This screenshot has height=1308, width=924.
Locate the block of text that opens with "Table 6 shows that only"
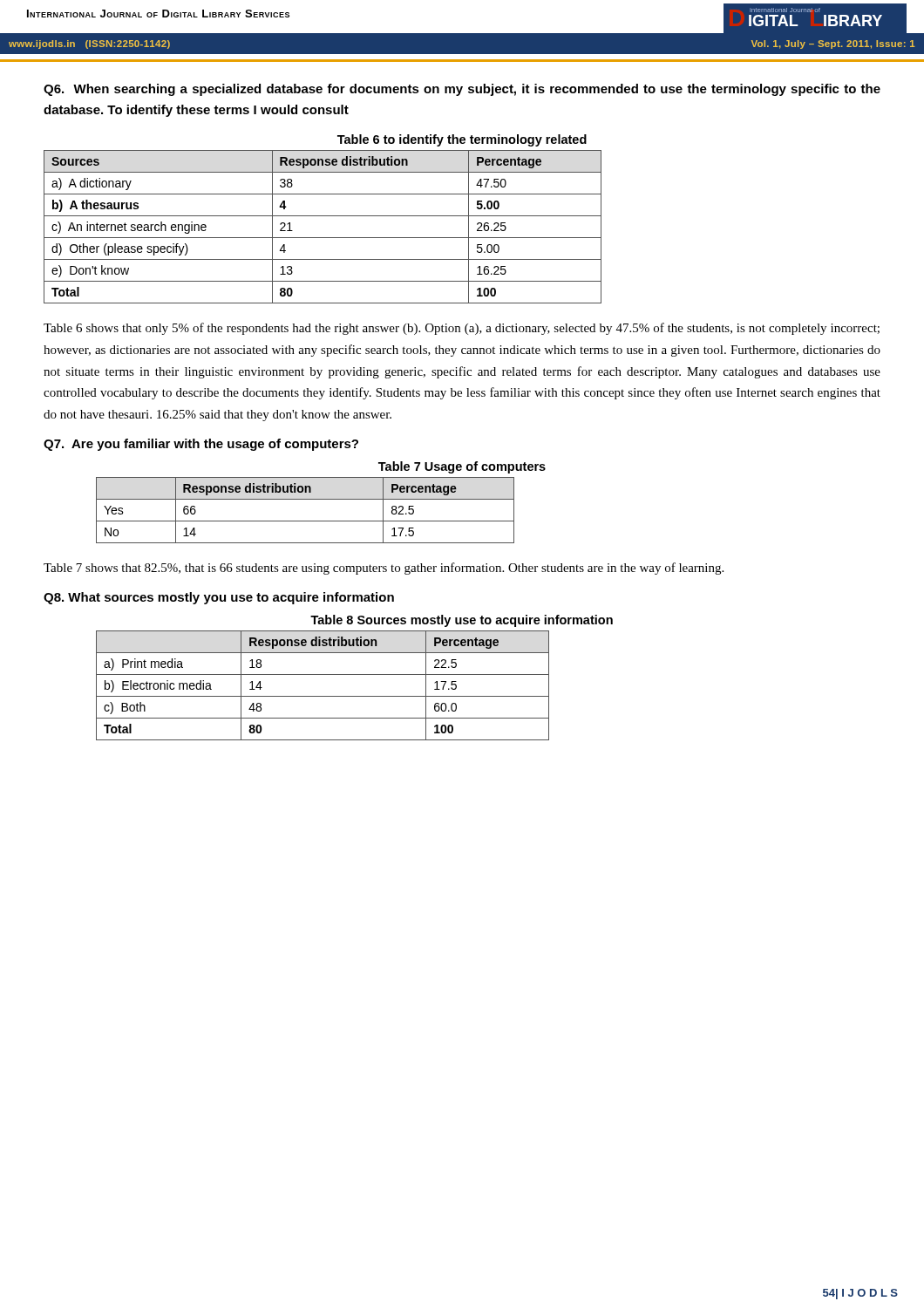pyautogui.click(x=462, y=371)
